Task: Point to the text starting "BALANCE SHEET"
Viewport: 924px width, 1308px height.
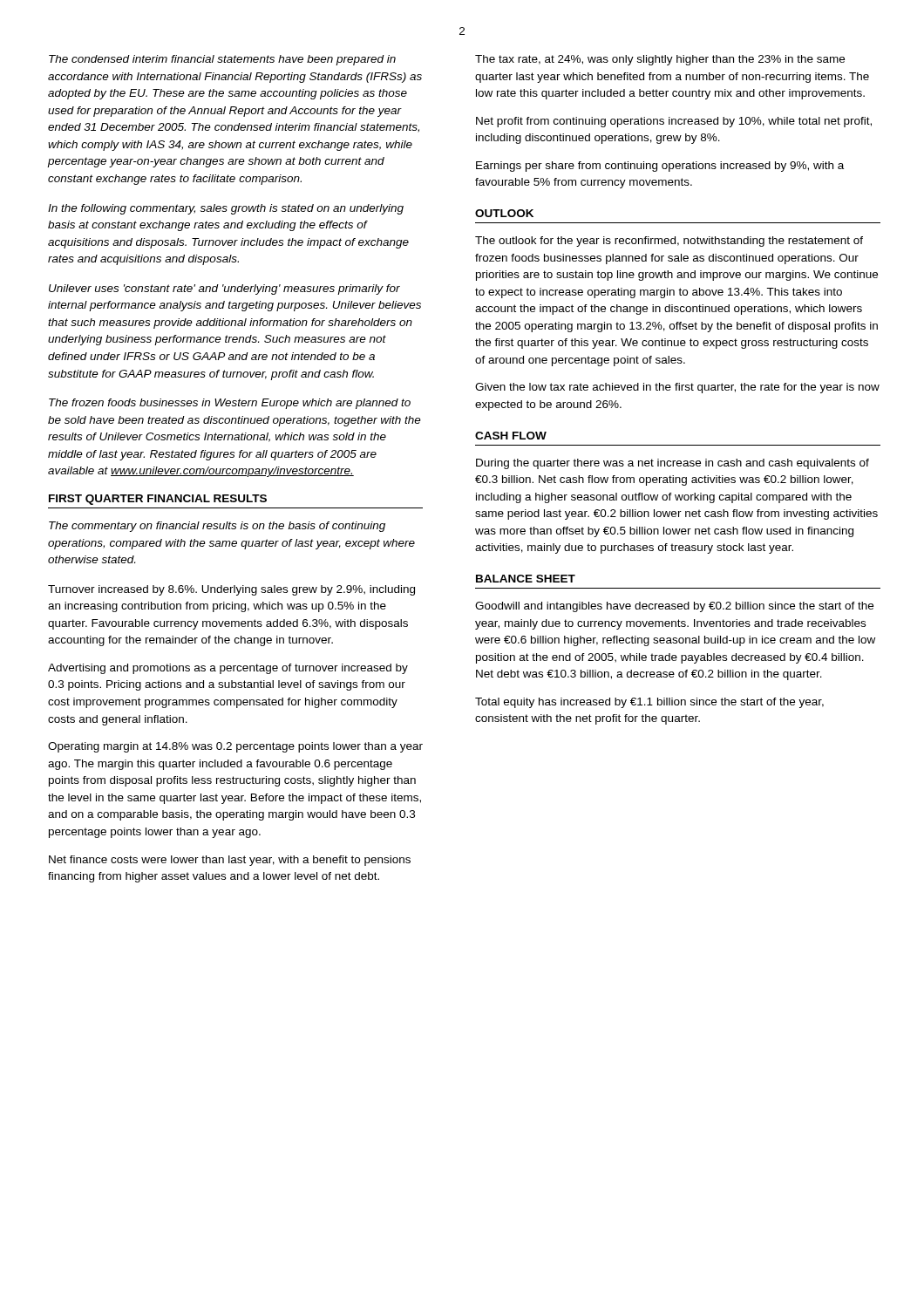Action: coord(525,579)
